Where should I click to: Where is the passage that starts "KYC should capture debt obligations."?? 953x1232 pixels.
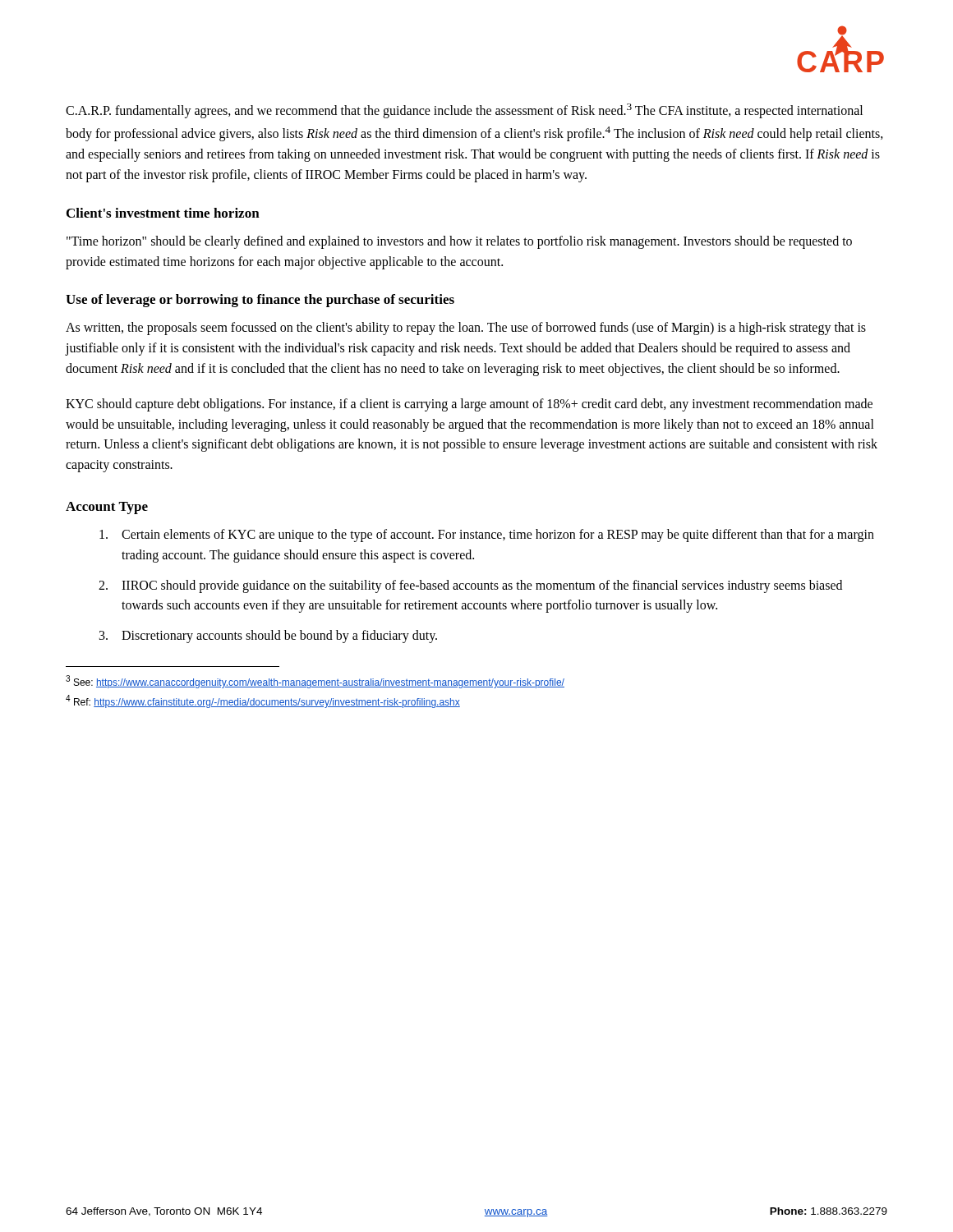tap(472, 434)
